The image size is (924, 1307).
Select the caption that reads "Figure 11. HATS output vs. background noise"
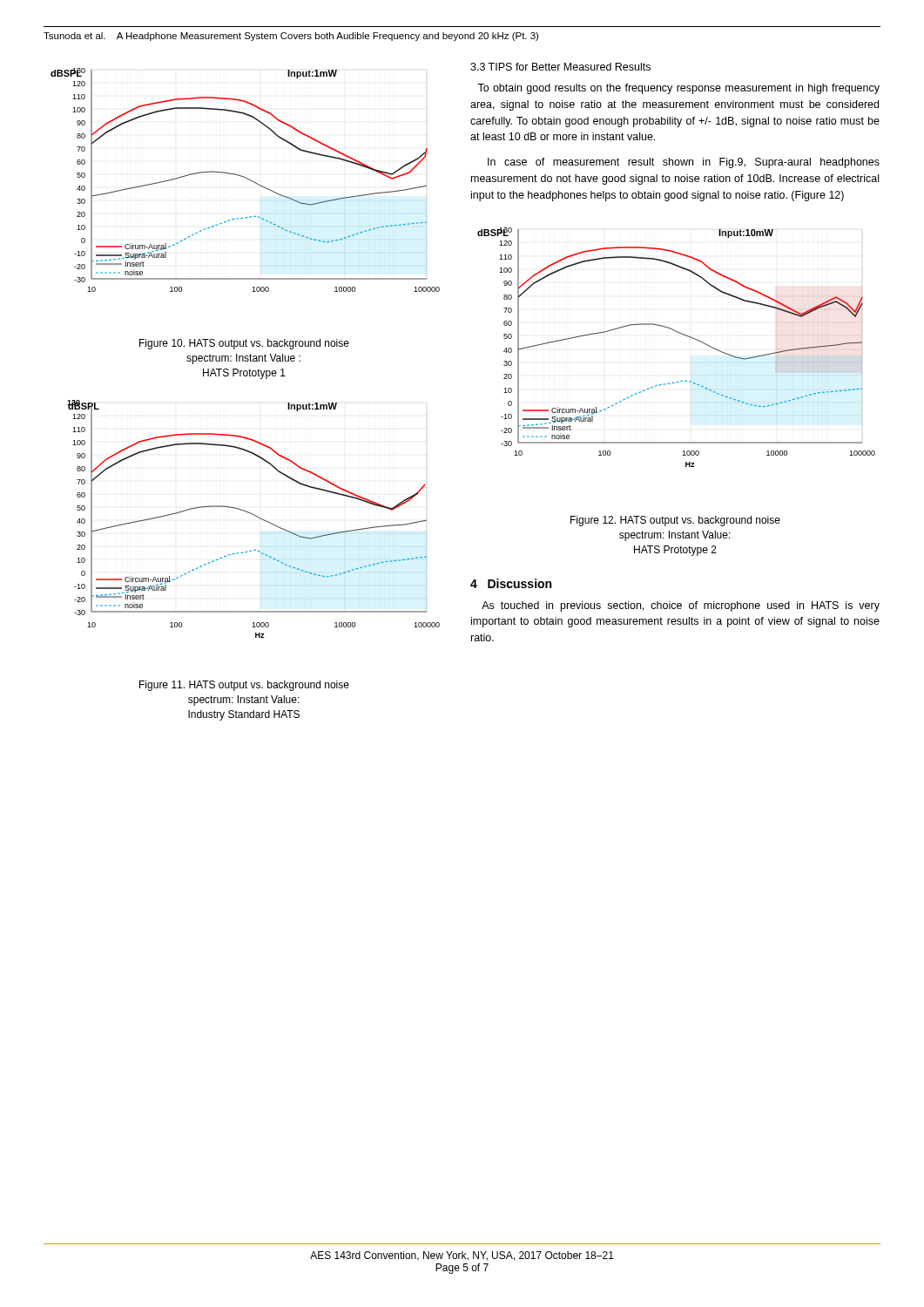244,700
